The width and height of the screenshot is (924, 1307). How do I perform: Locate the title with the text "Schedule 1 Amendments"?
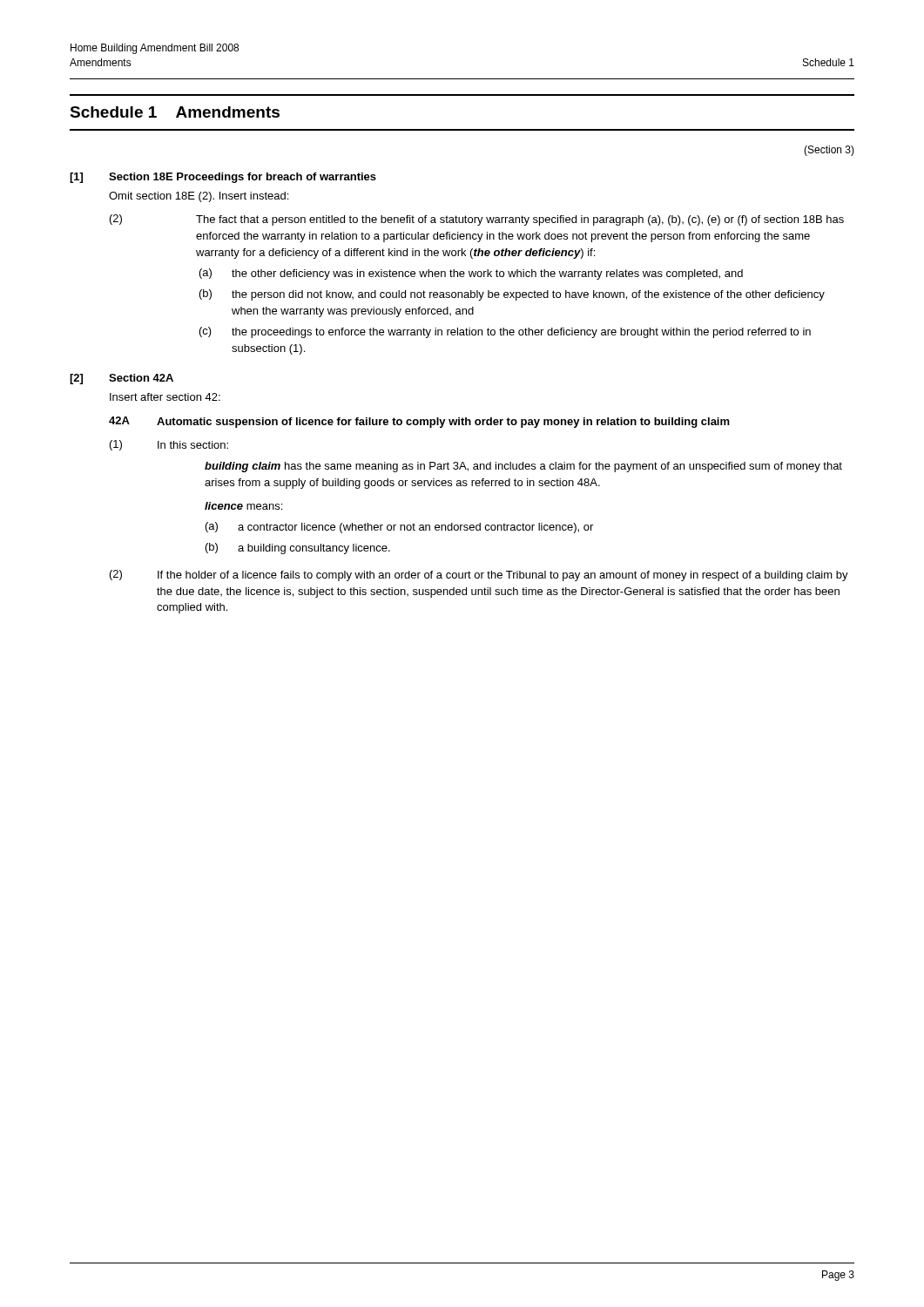[175, 112]
